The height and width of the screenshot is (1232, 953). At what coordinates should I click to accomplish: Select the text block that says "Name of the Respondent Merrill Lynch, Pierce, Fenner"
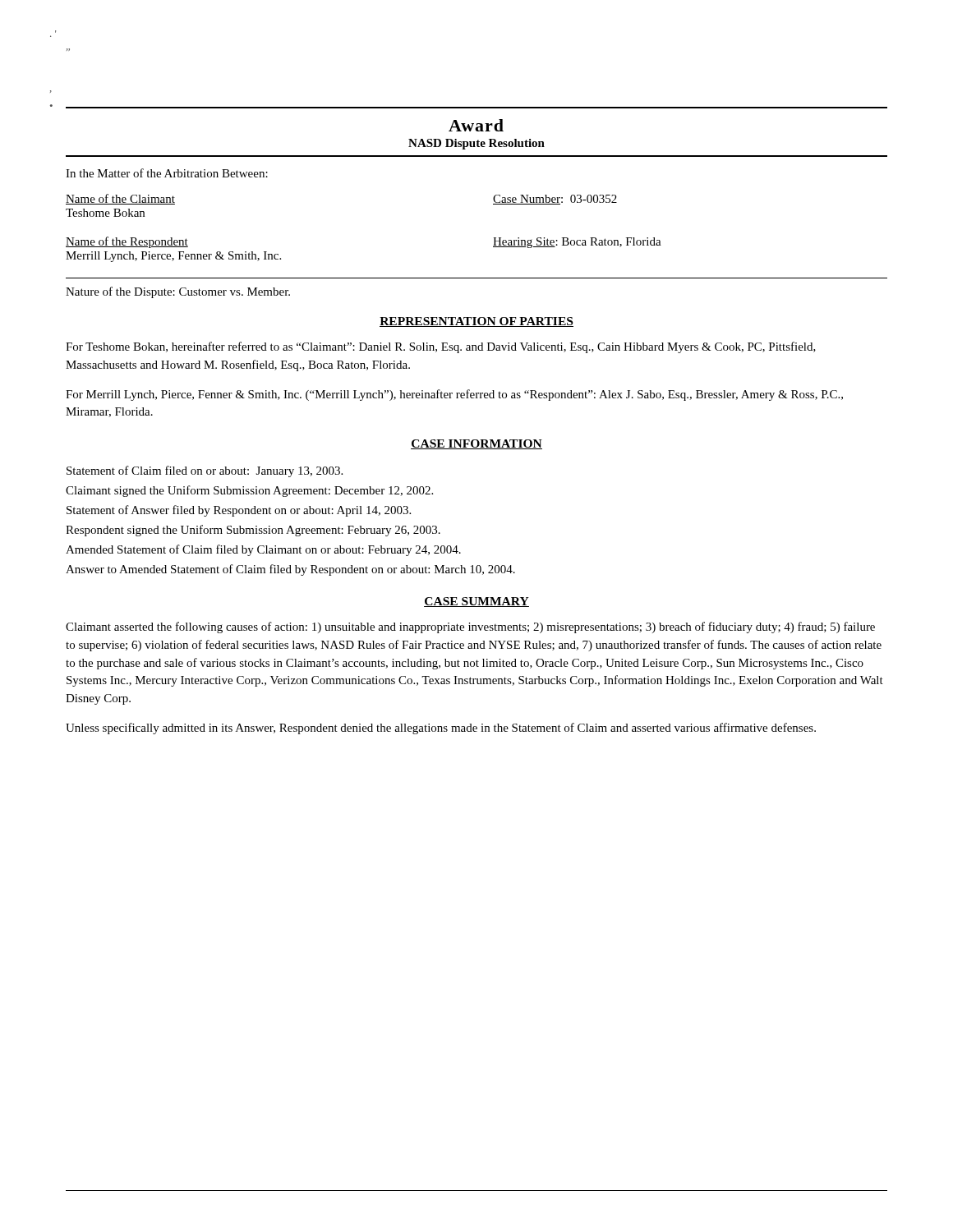pos(271,248)
